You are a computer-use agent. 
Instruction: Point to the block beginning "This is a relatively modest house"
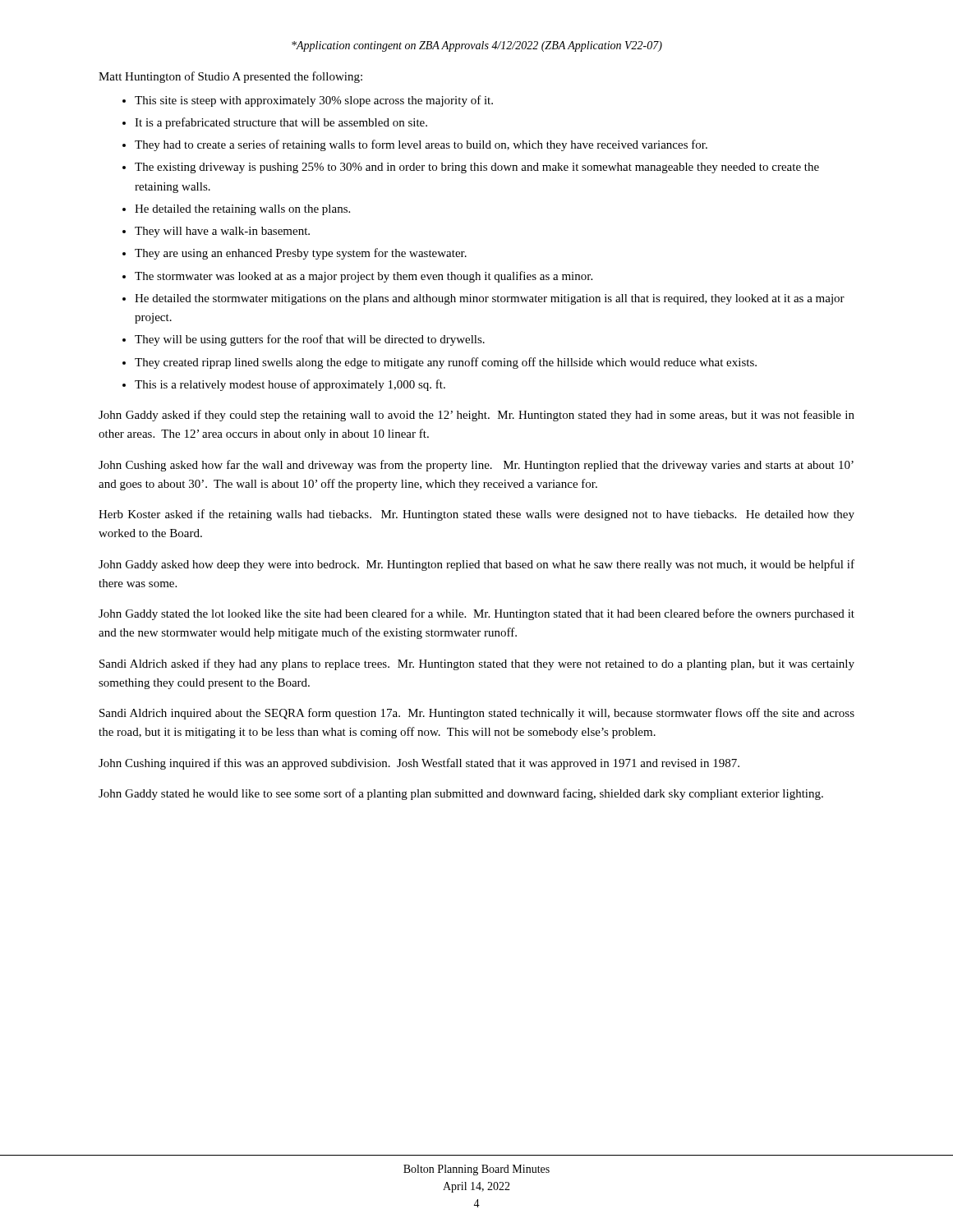[290, 384]
